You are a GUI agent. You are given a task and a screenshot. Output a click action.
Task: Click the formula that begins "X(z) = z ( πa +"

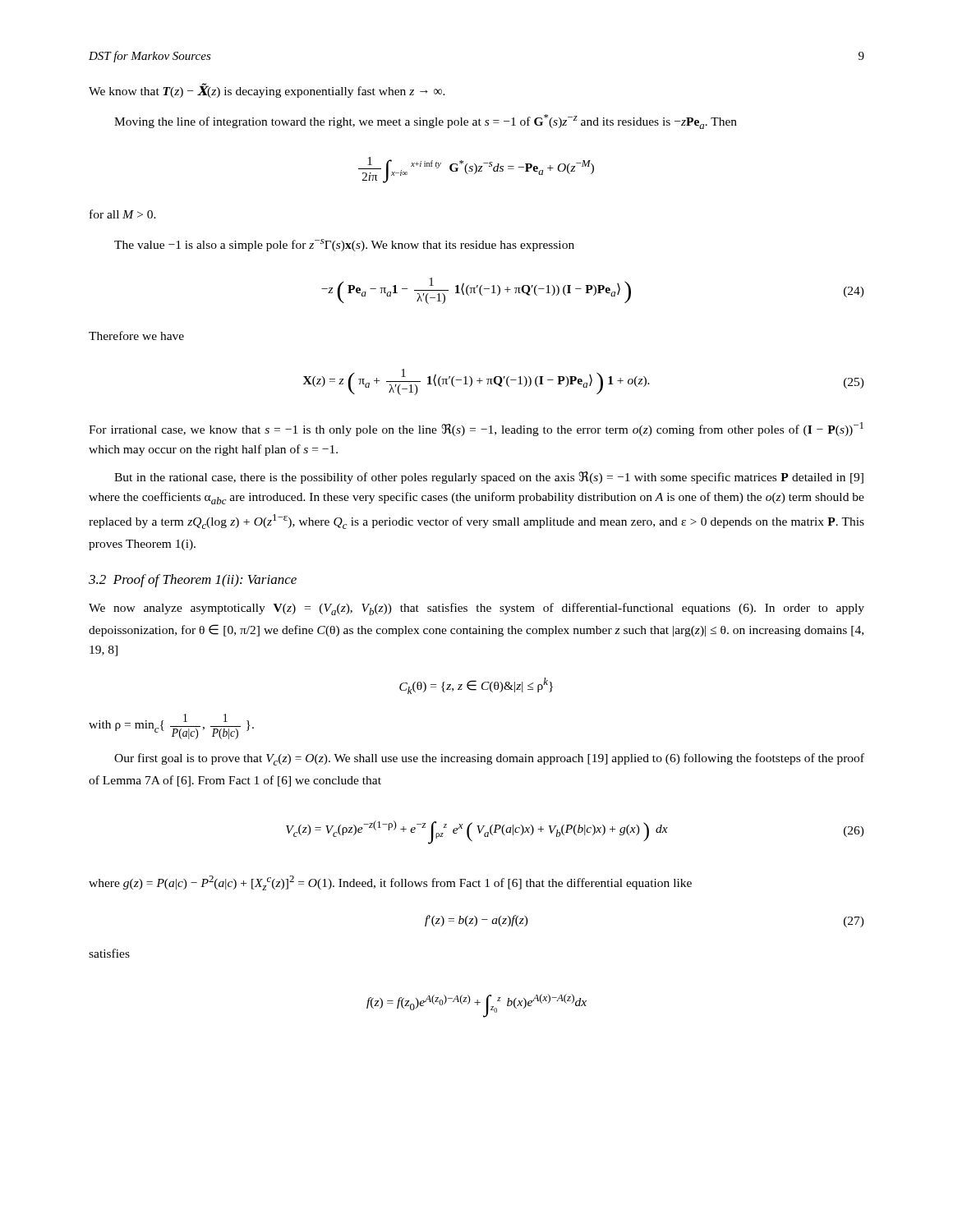click(x=584, y=381)
